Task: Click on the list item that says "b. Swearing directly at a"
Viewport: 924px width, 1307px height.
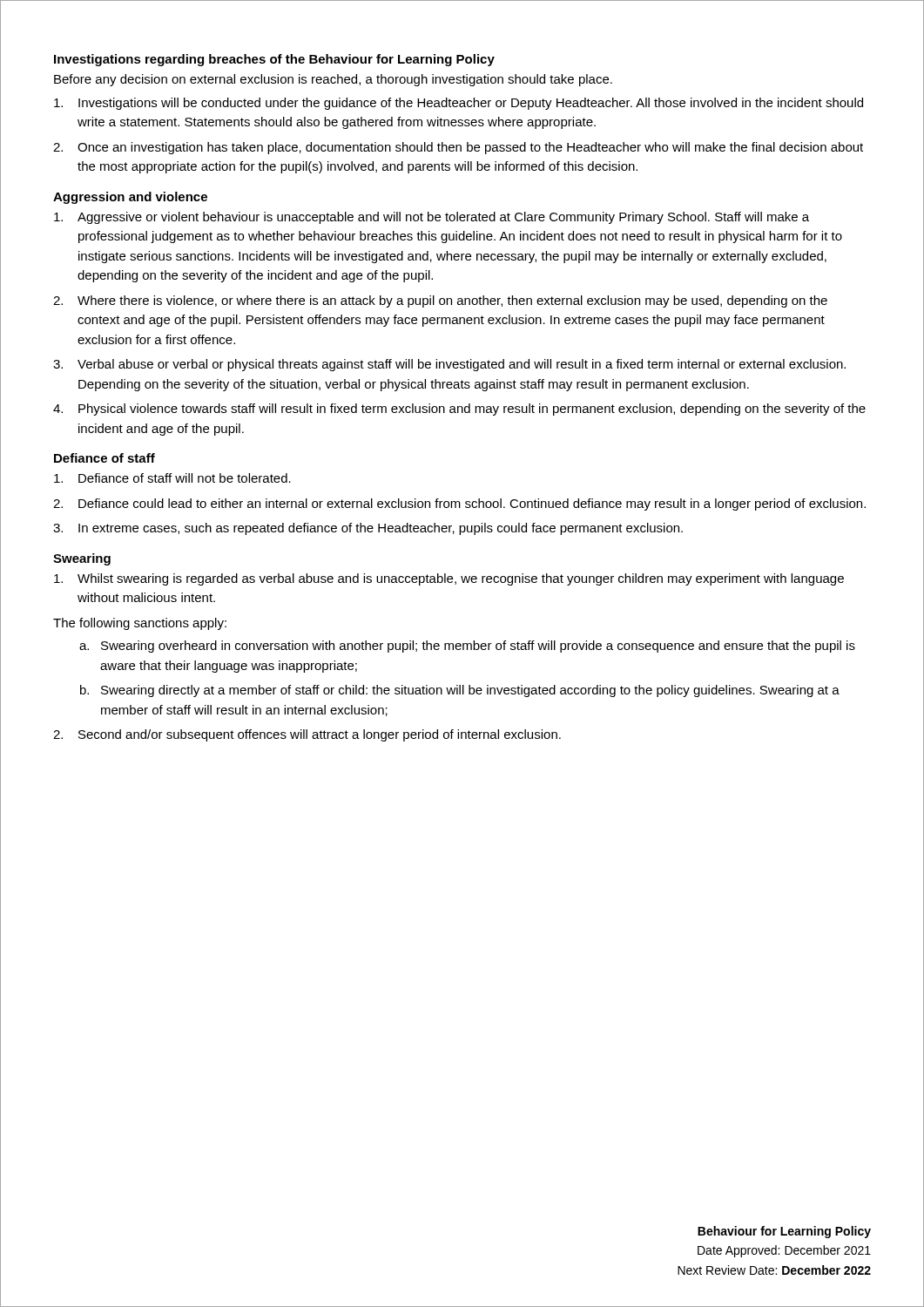Action: point(475,700)
